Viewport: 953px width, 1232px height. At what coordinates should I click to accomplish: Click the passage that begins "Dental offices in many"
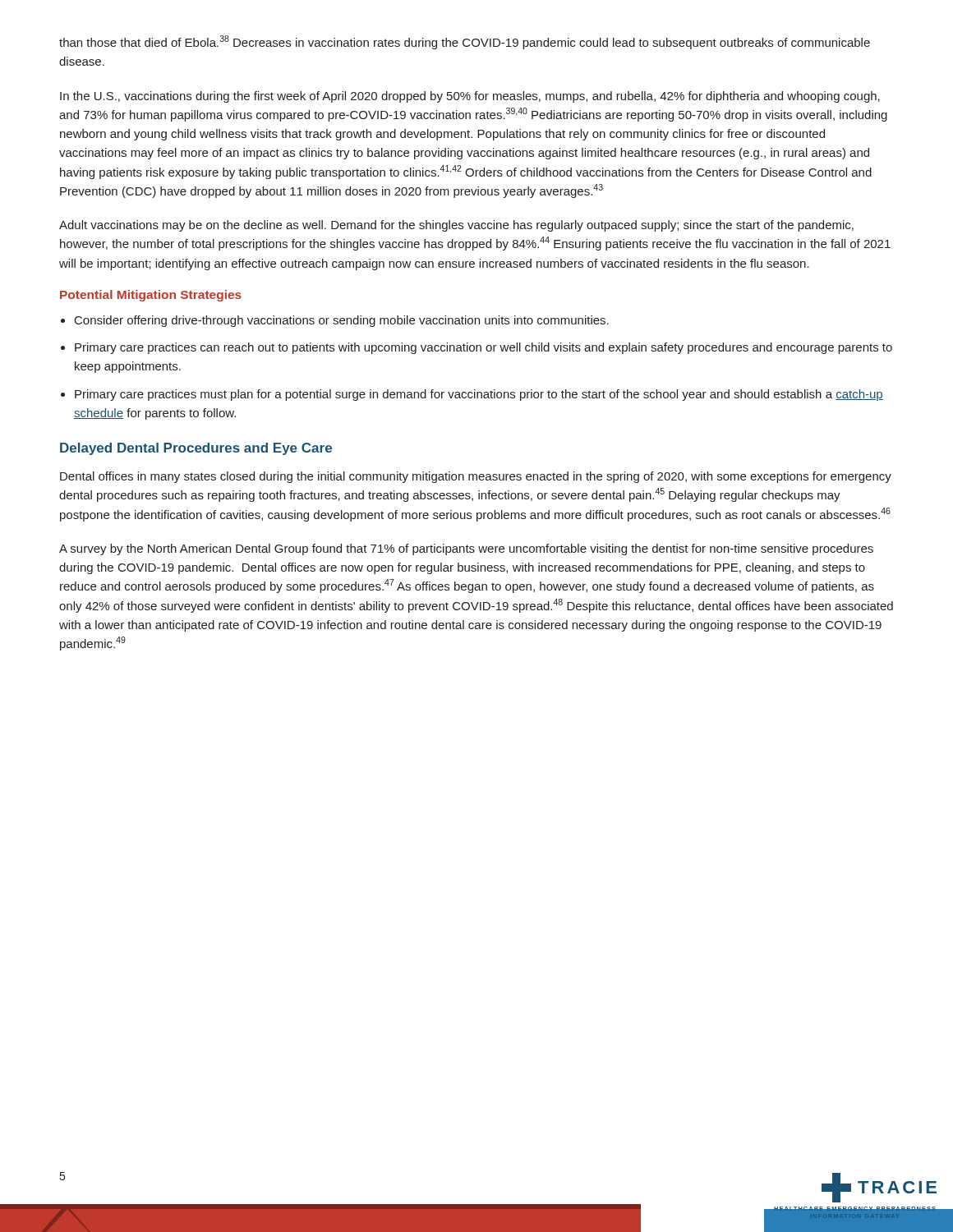pos(476,495)
